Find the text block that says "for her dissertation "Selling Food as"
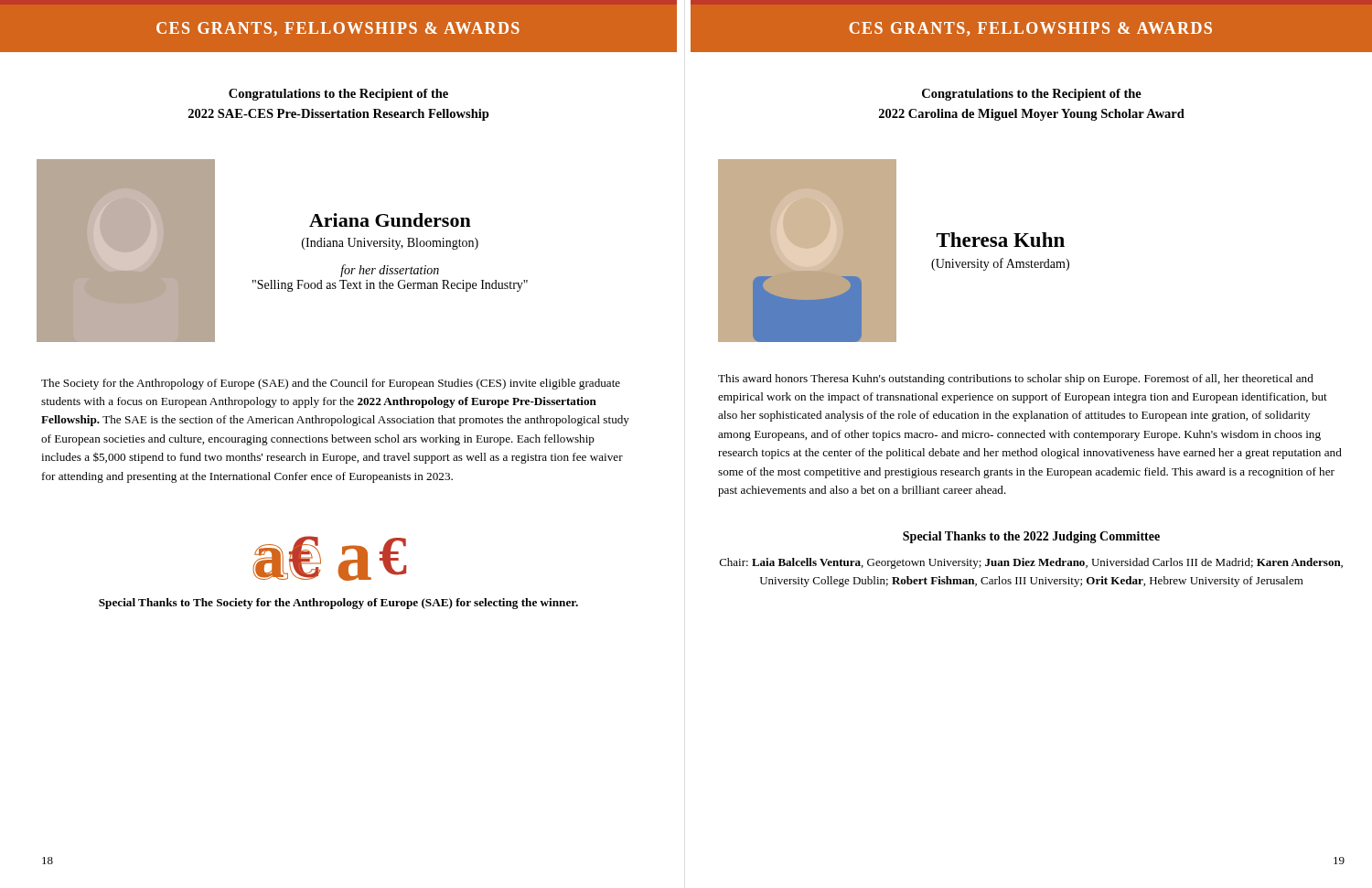The image size is (1372, 888). click(390, 277)
